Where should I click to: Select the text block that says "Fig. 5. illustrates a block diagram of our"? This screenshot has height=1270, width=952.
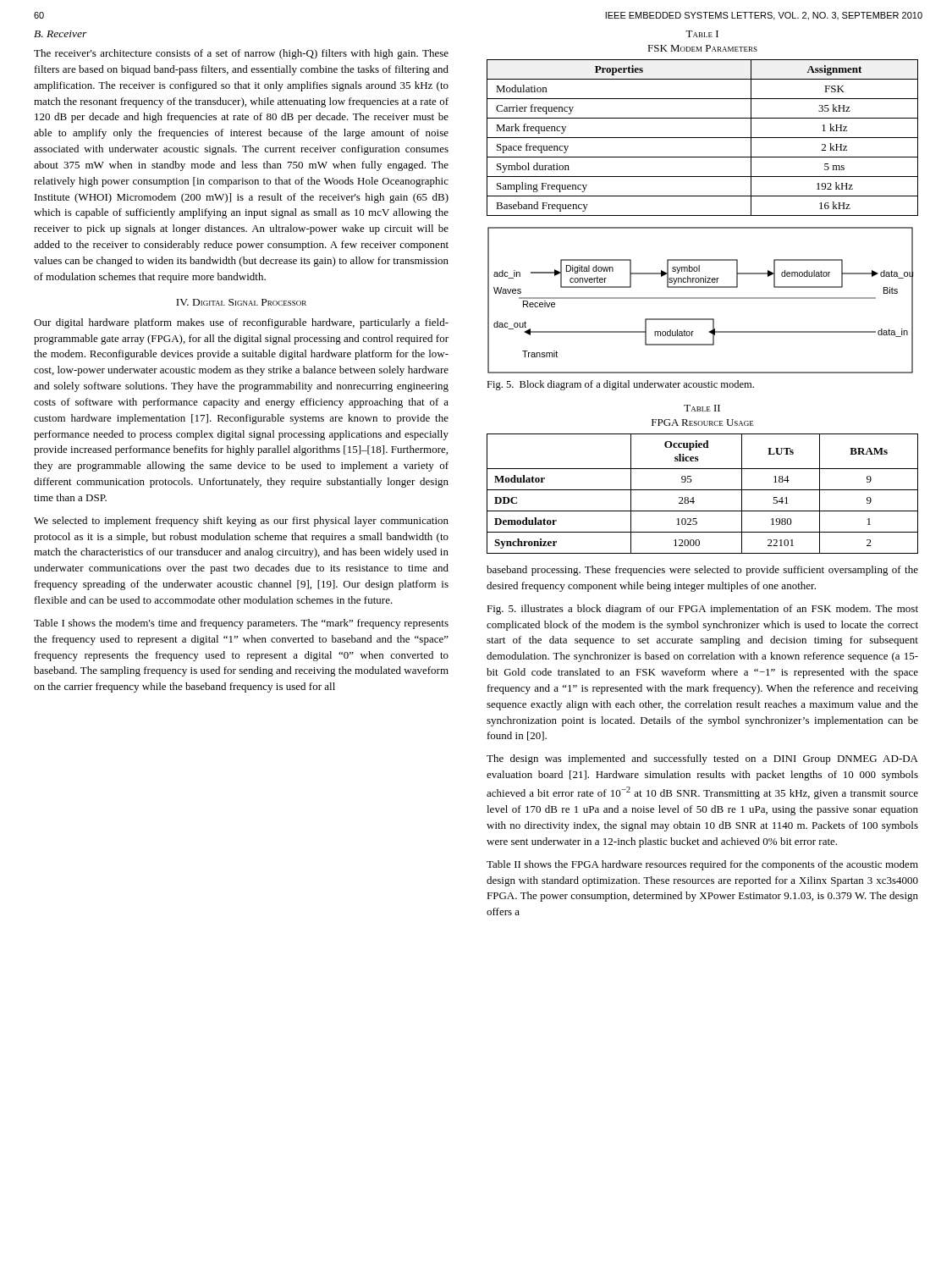[x=702, y=672]
